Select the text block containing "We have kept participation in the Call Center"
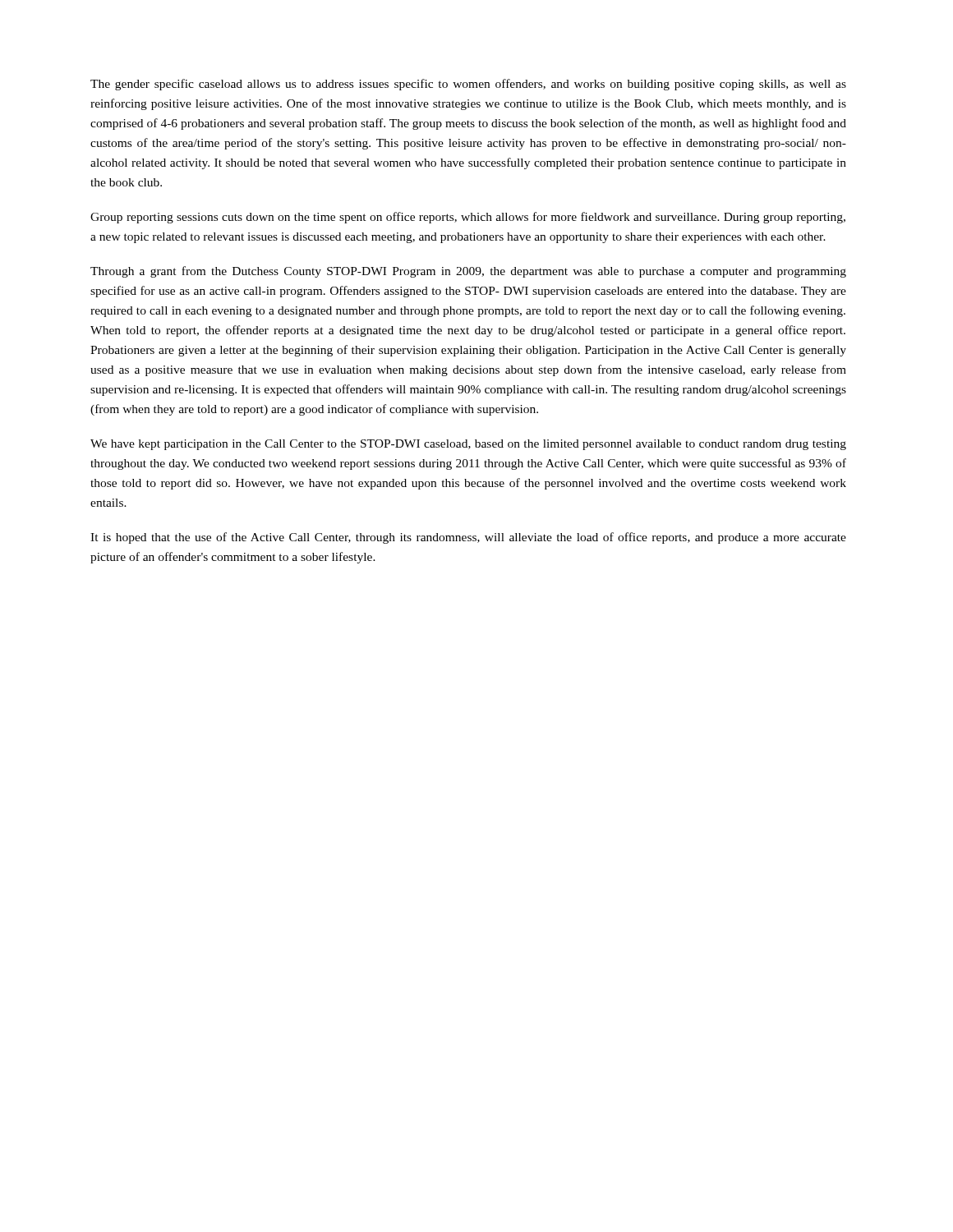The image size is (953, 1232). point(468,473)
